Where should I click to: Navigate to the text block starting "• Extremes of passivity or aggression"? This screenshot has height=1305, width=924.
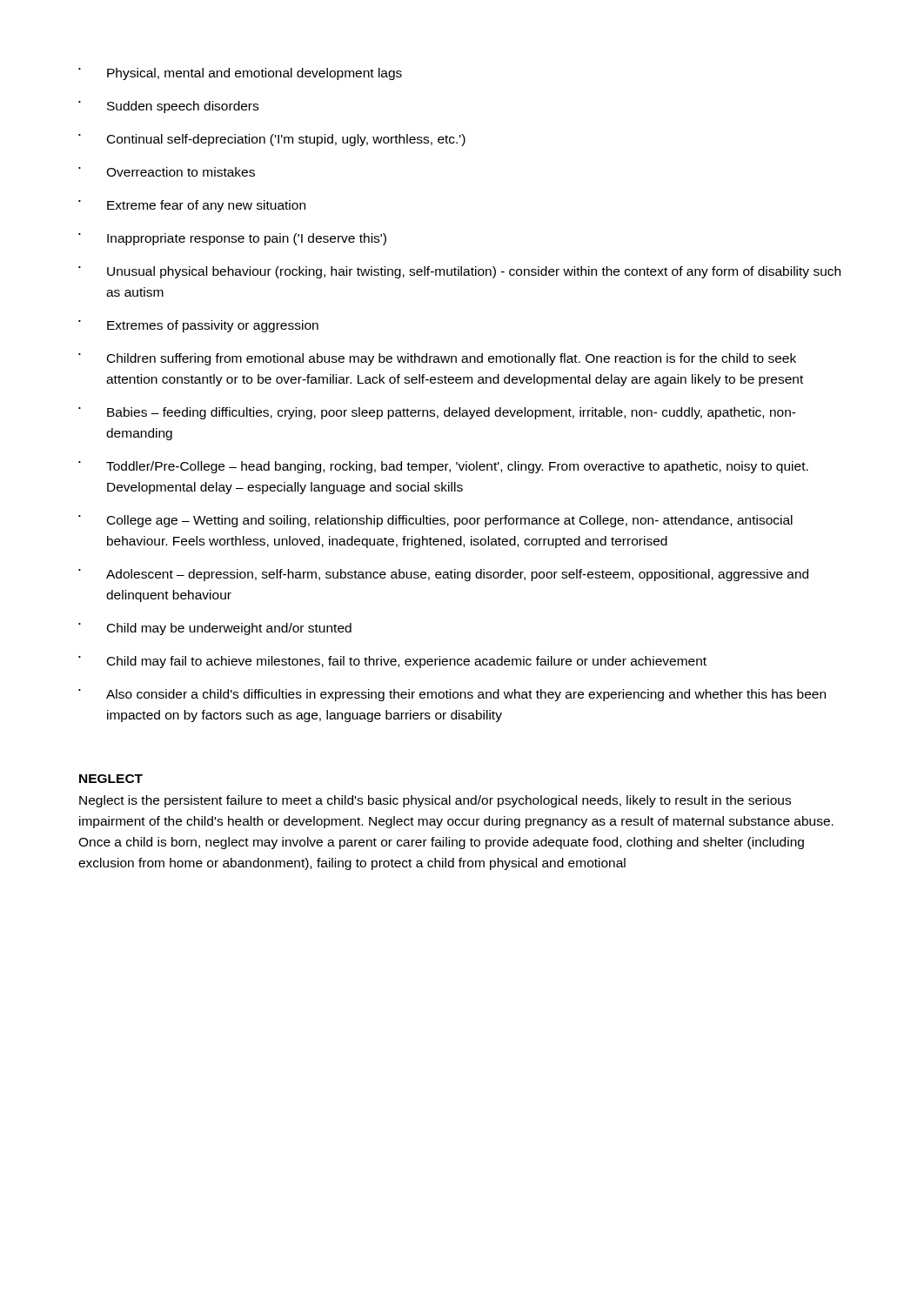coord(198,326)
